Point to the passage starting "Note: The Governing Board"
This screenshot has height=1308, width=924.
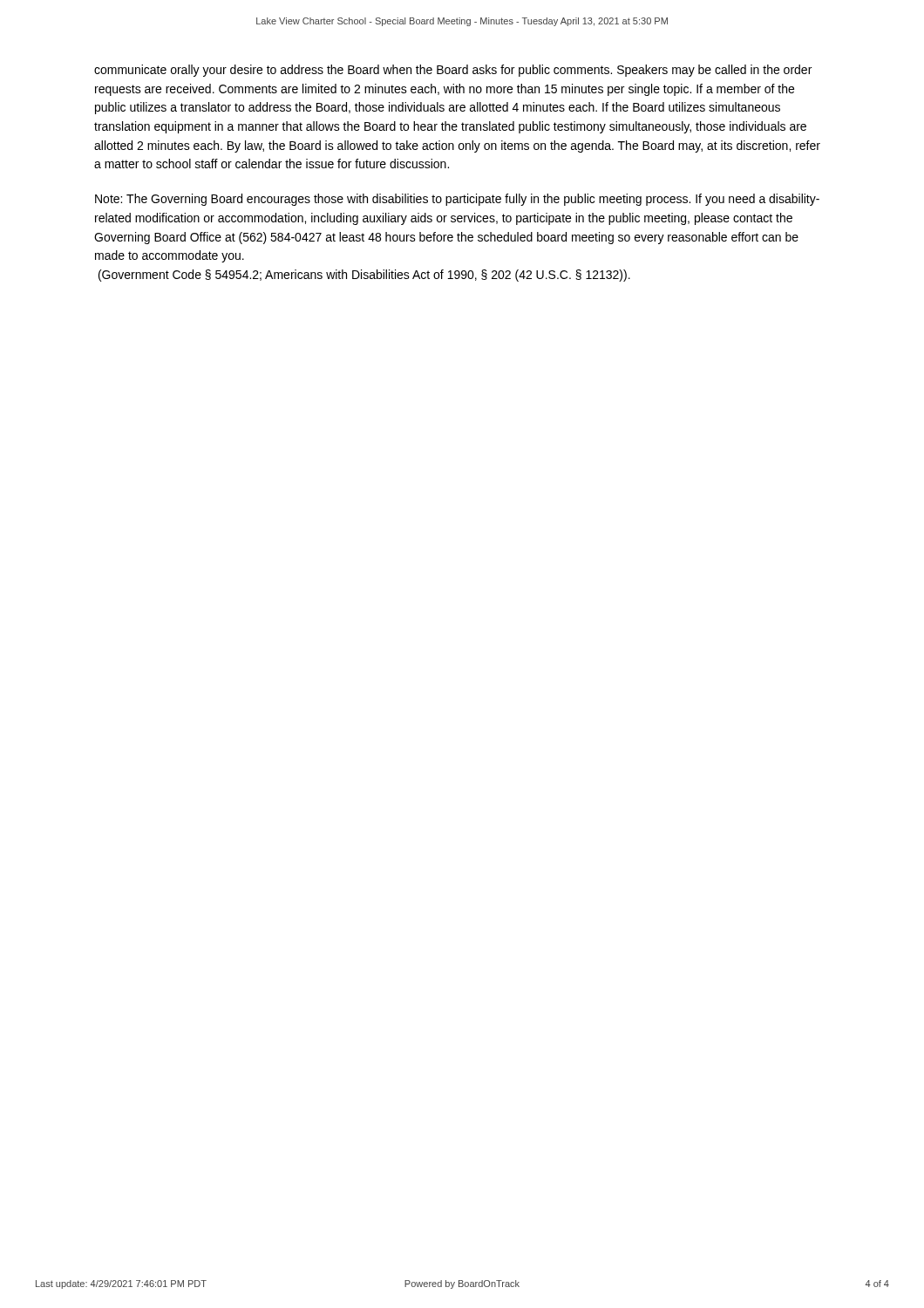click(x=457, y=237)
